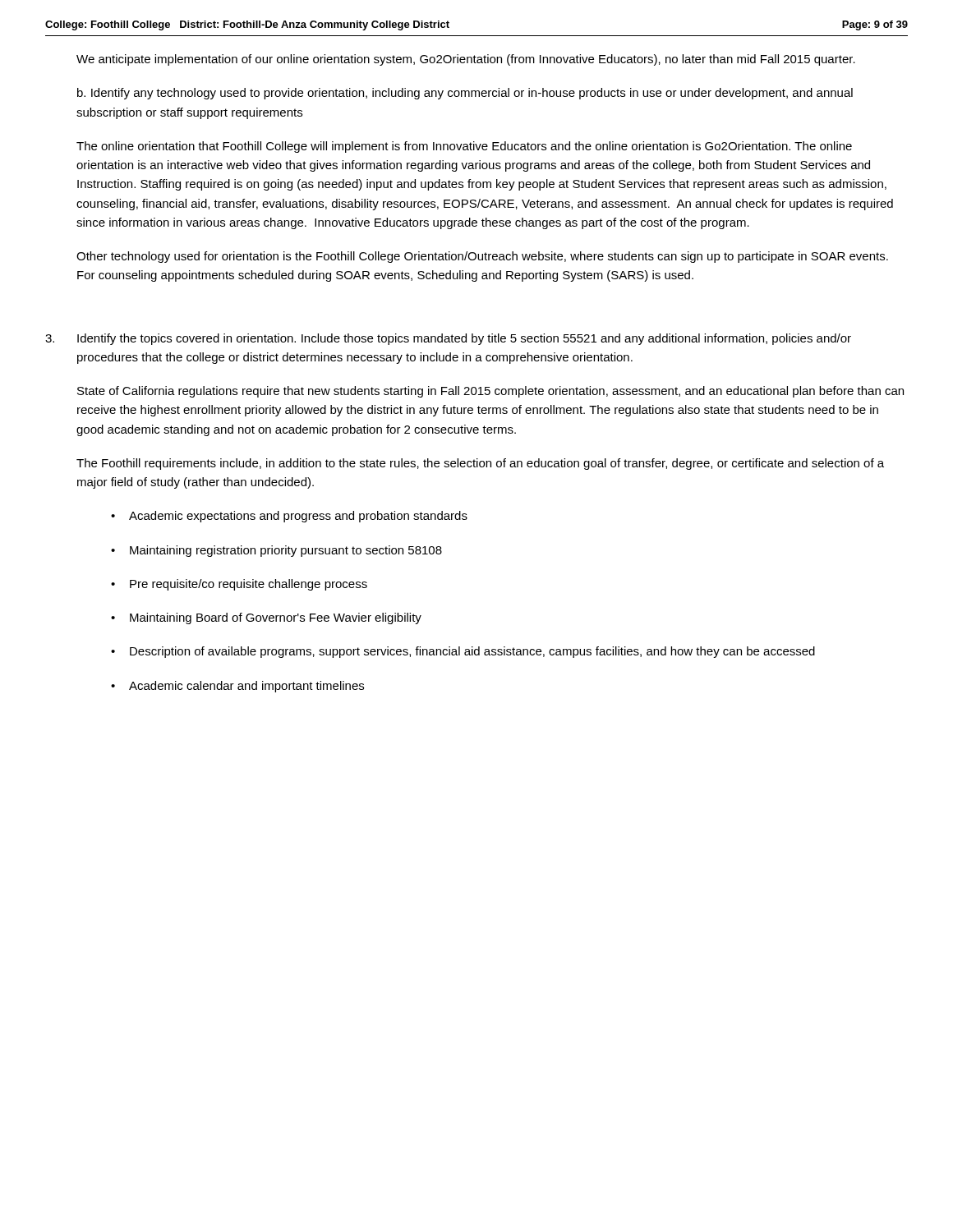Click on the list item that reads "• Maintaining Board of Governor's Fee Wavier eligibility"
Viewport: 953px width, 1232px height.
(266, 618)
